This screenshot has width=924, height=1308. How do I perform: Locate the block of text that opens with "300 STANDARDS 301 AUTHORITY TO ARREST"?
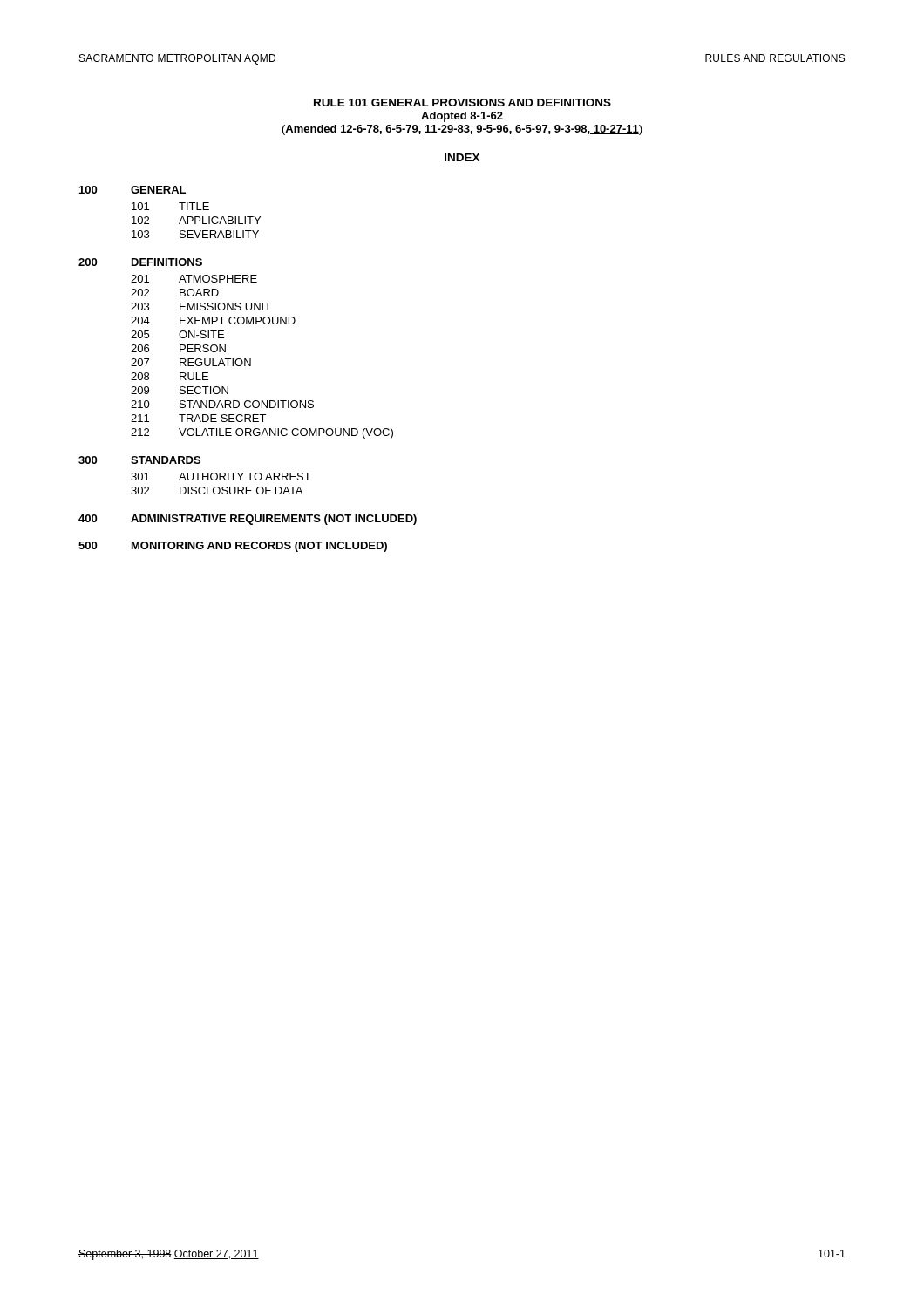(139, 460)
